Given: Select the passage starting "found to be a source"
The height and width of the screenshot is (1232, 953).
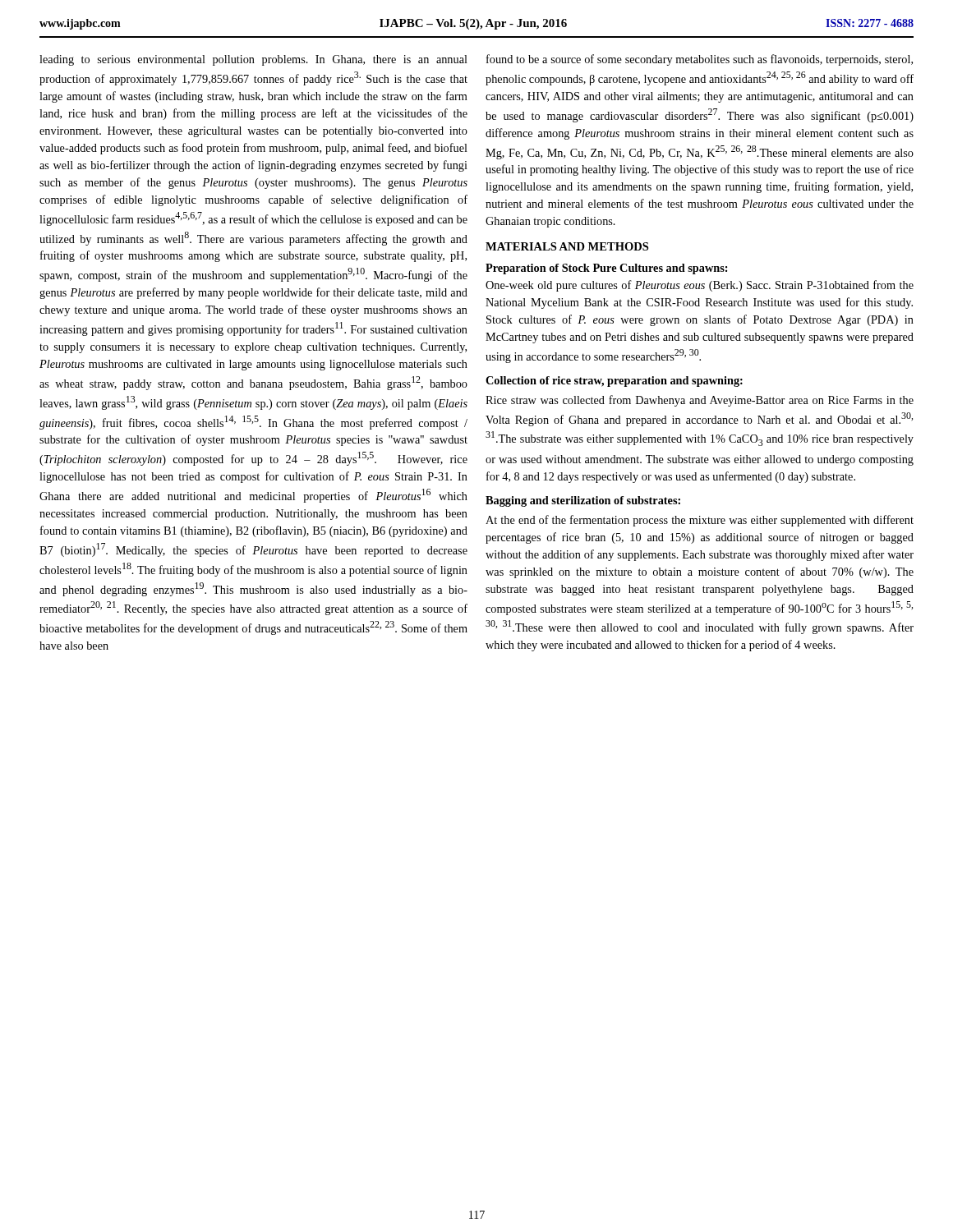Looking at the screenshot, I should [x=700, y=141].
